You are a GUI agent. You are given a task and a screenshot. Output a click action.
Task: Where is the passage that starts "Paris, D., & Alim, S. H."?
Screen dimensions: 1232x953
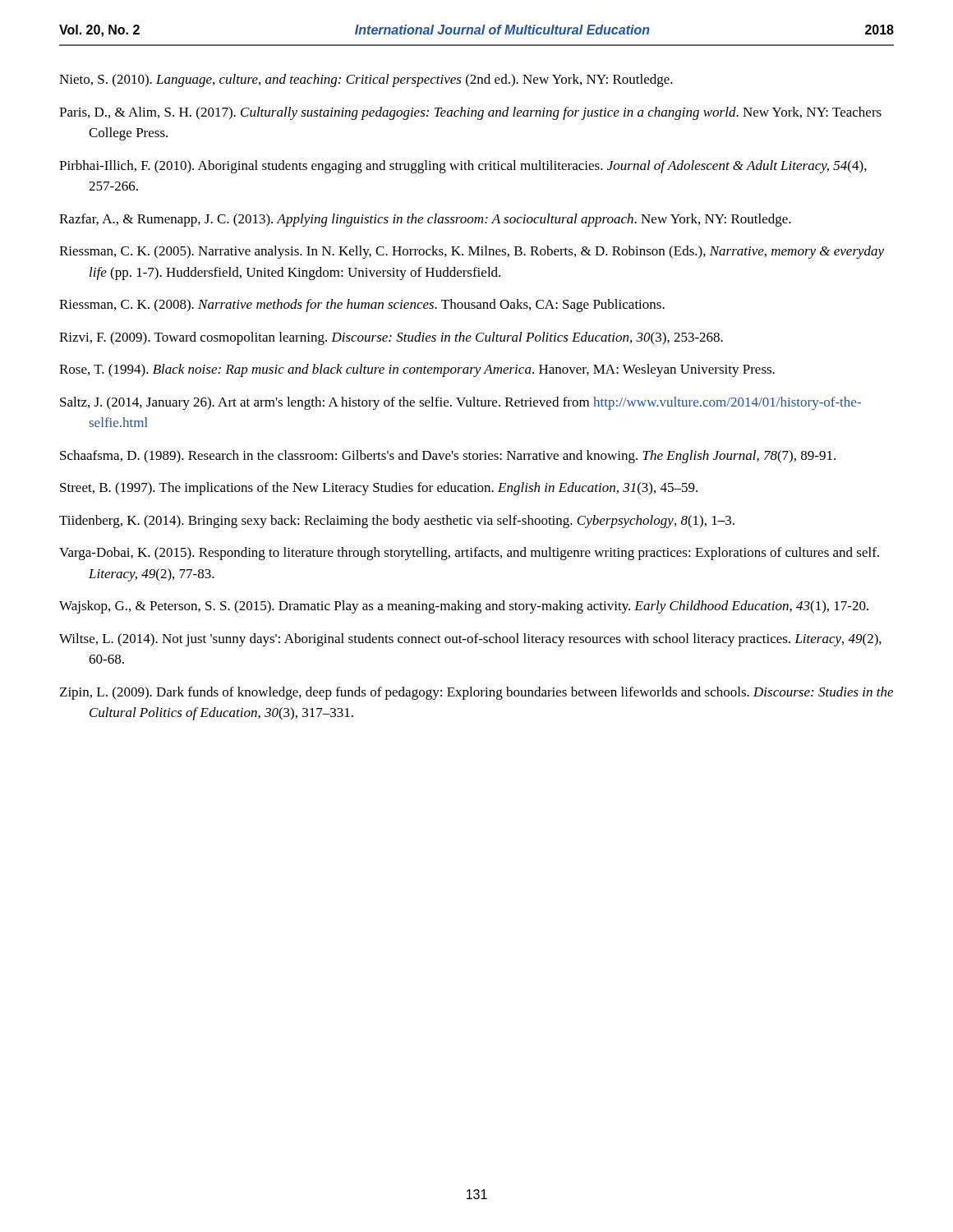(476, 122)
